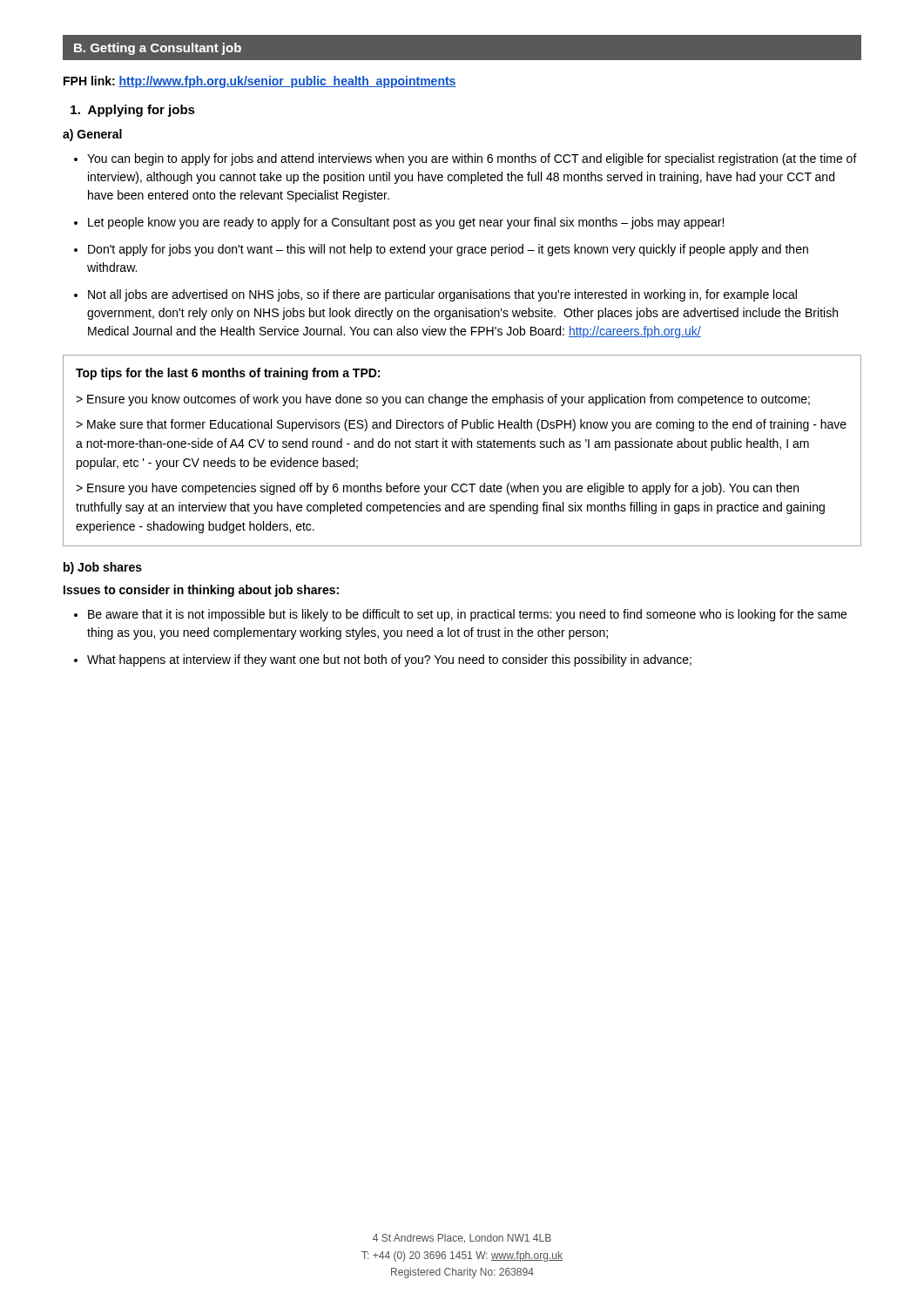Screen dimensions: 1307x924
Task: Click on the list item that reads "Be aware that it"
Action: click(467, 623)
